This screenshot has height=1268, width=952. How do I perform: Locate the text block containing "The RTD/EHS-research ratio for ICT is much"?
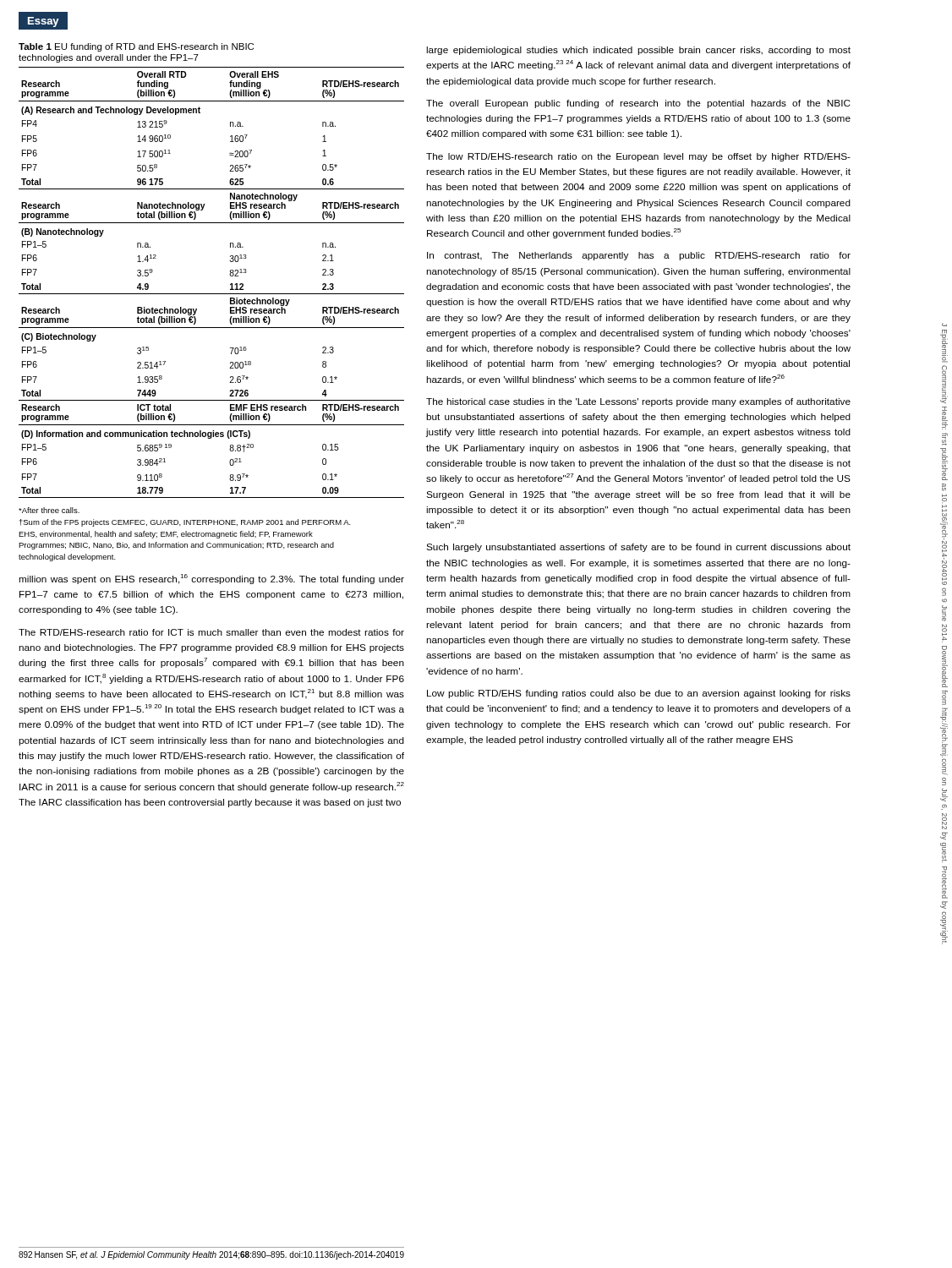[x=211, y=717]
